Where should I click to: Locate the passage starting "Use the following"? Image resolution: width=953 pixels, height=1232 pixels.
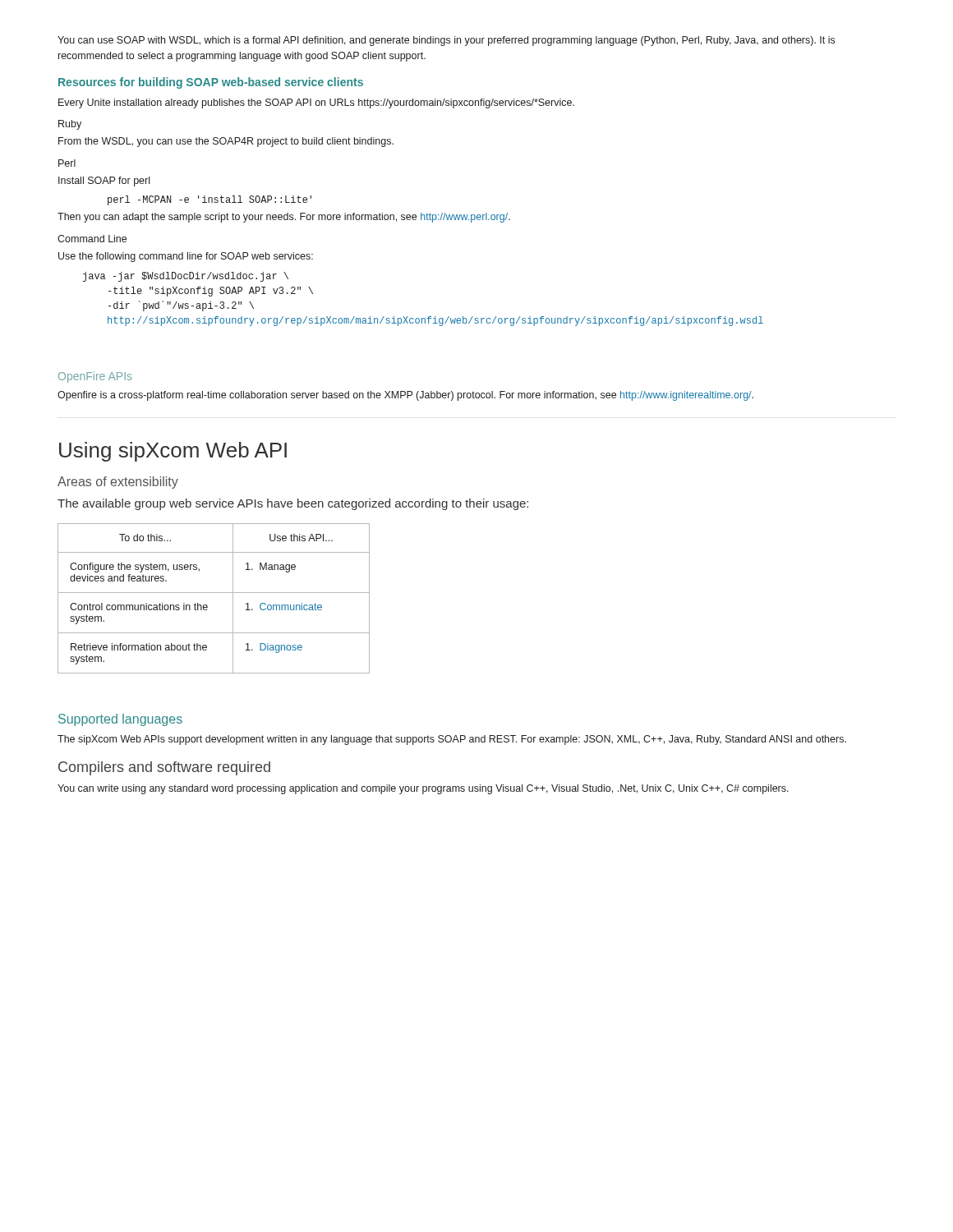186,256
